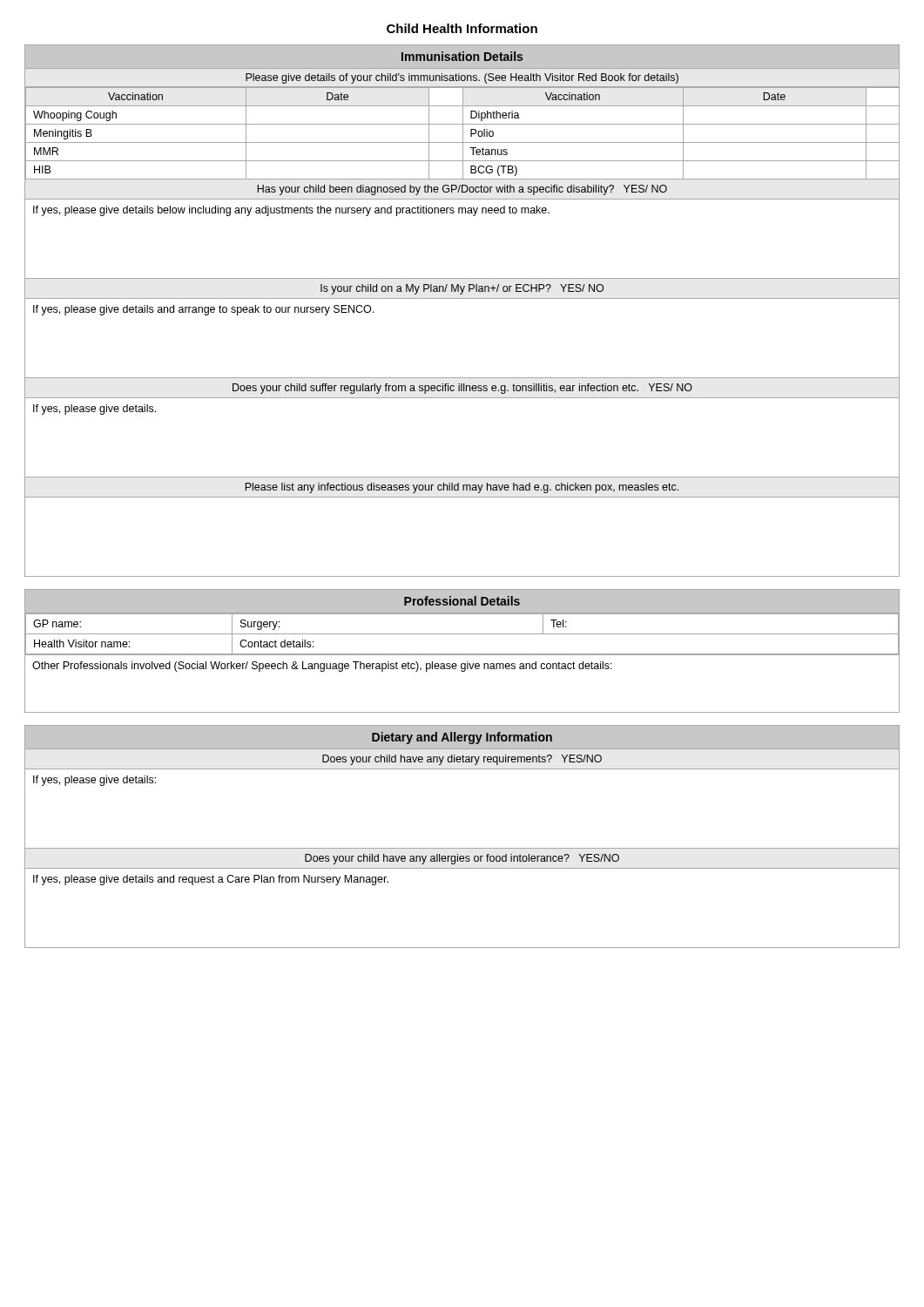Screen dimensions: 1307x924
Task: Locate the block starting "Child Health Information"
Action: click(x=462, y=28)
